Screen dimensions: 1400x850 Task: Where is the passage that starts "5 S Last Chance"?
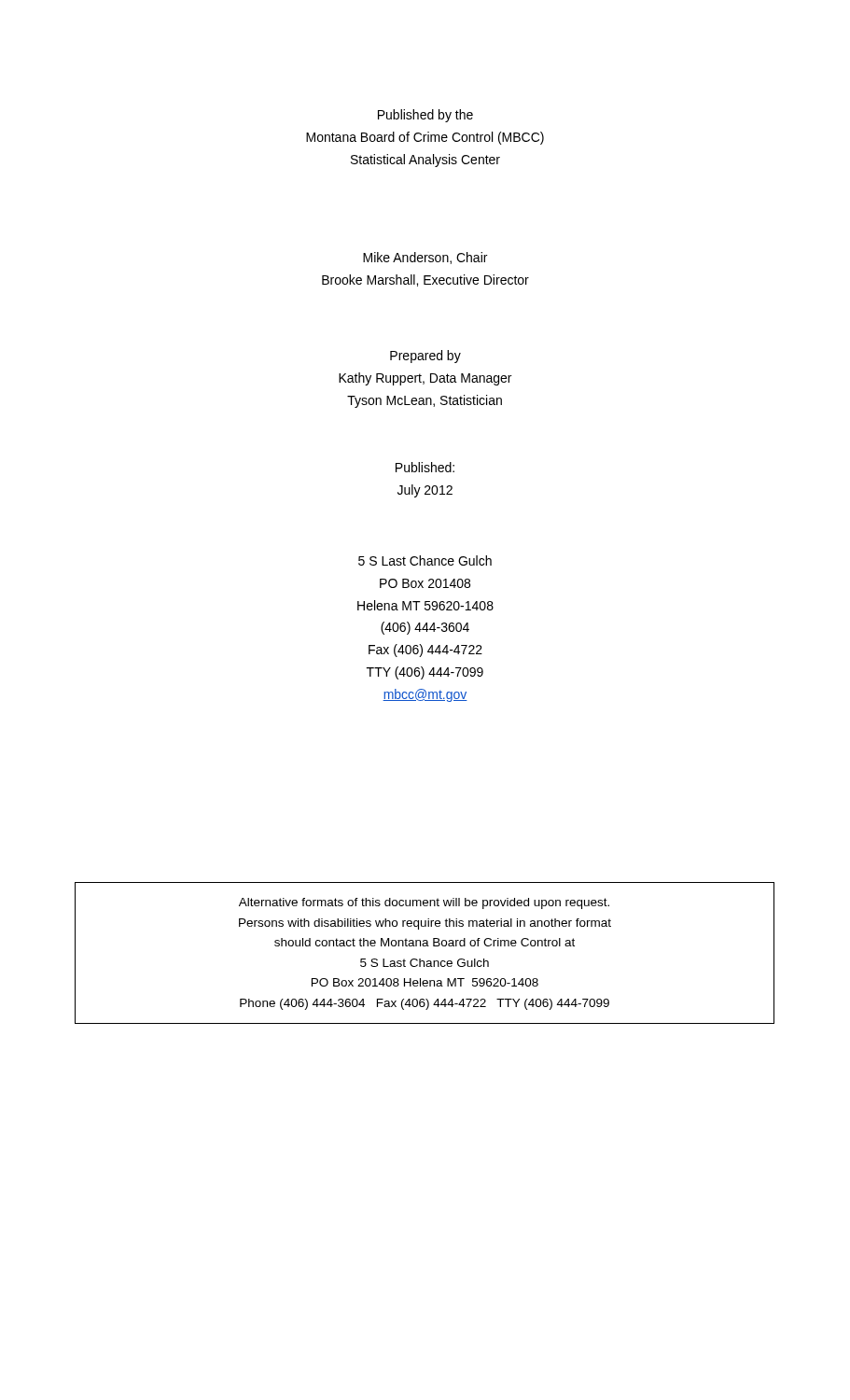coord(425,628)
